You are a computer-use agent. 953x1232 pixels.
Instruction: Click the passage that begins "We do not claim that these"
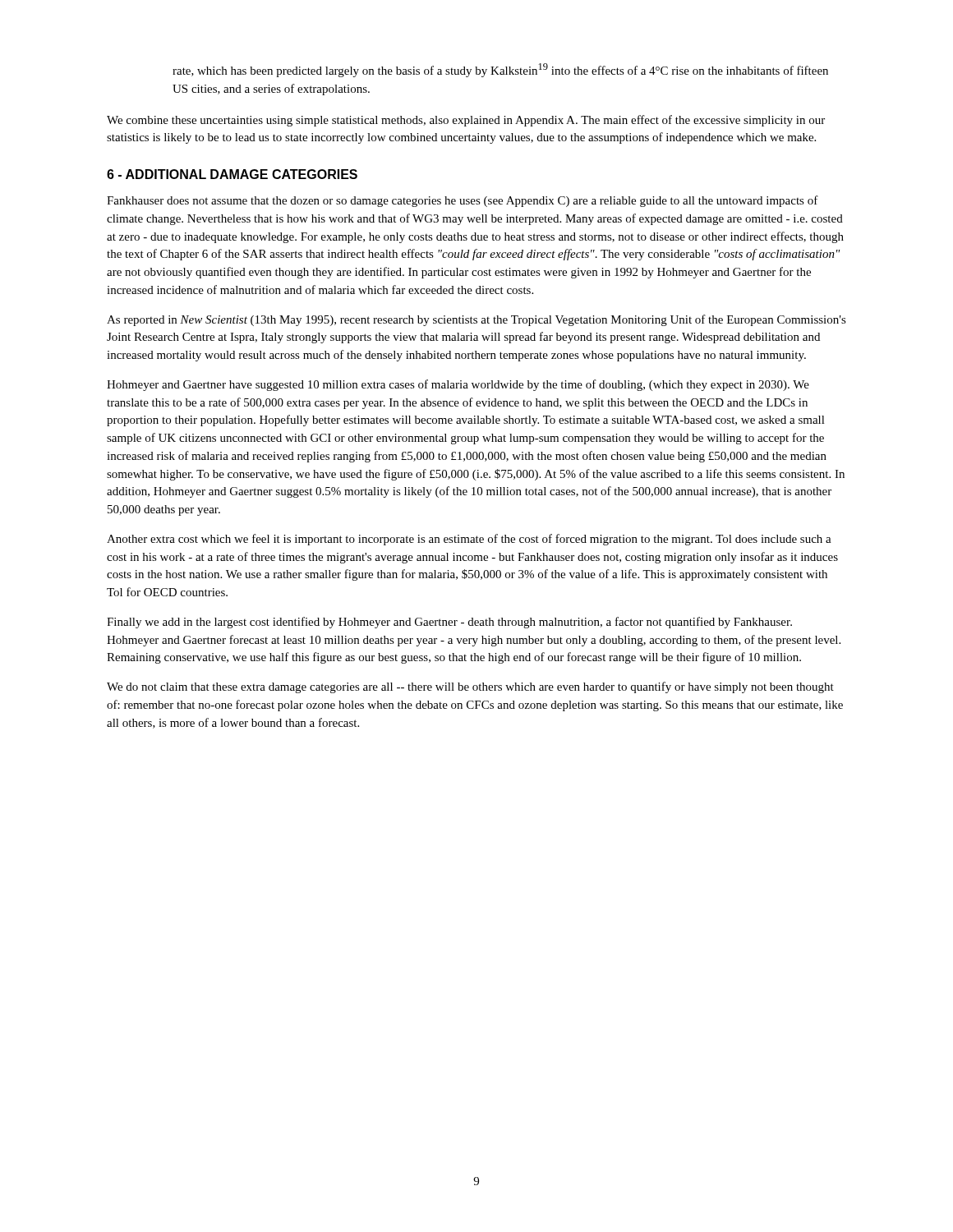(476, 705)
